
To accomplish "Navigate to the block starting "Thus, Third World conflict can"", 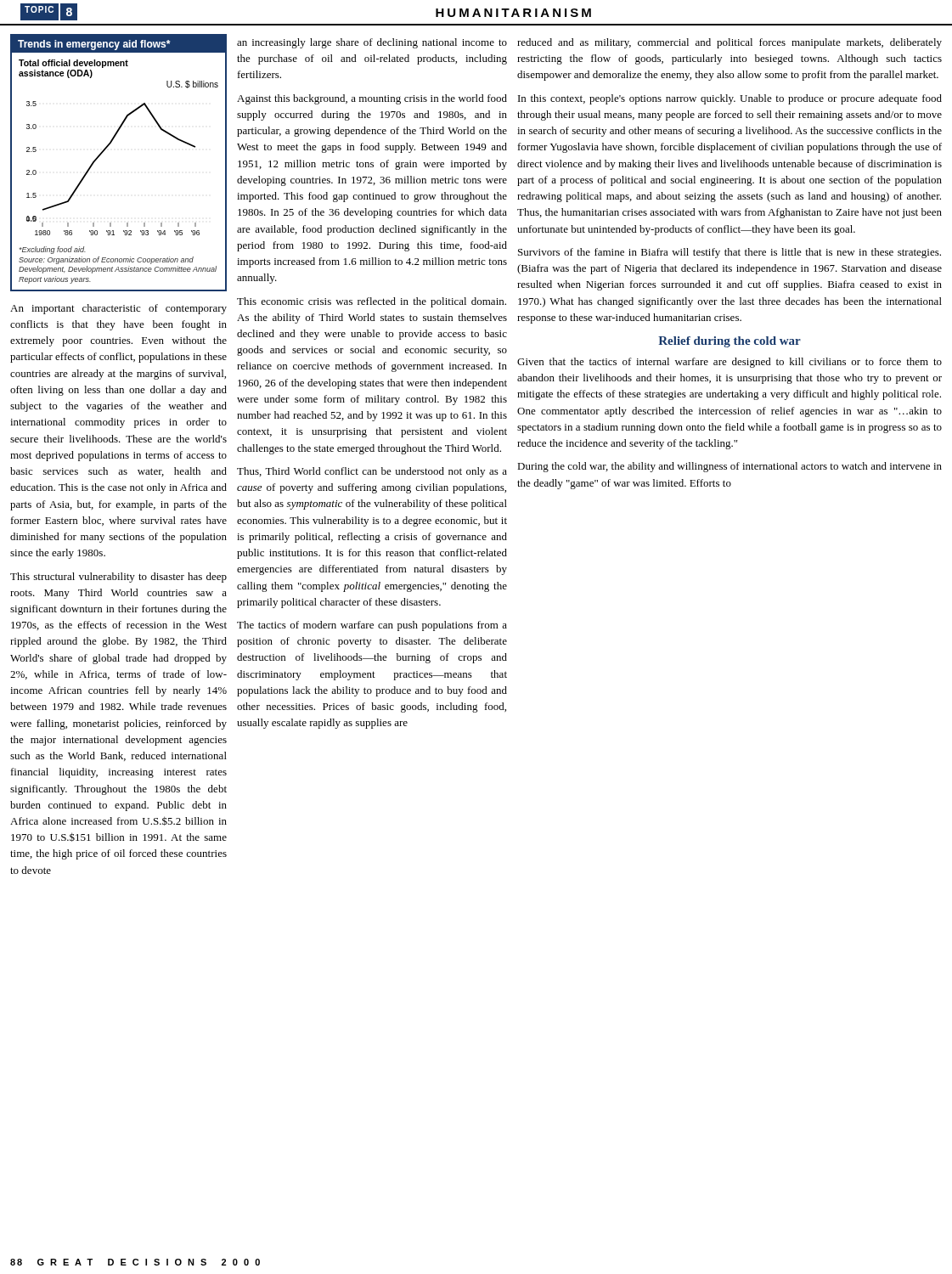I will pos(372,536).
